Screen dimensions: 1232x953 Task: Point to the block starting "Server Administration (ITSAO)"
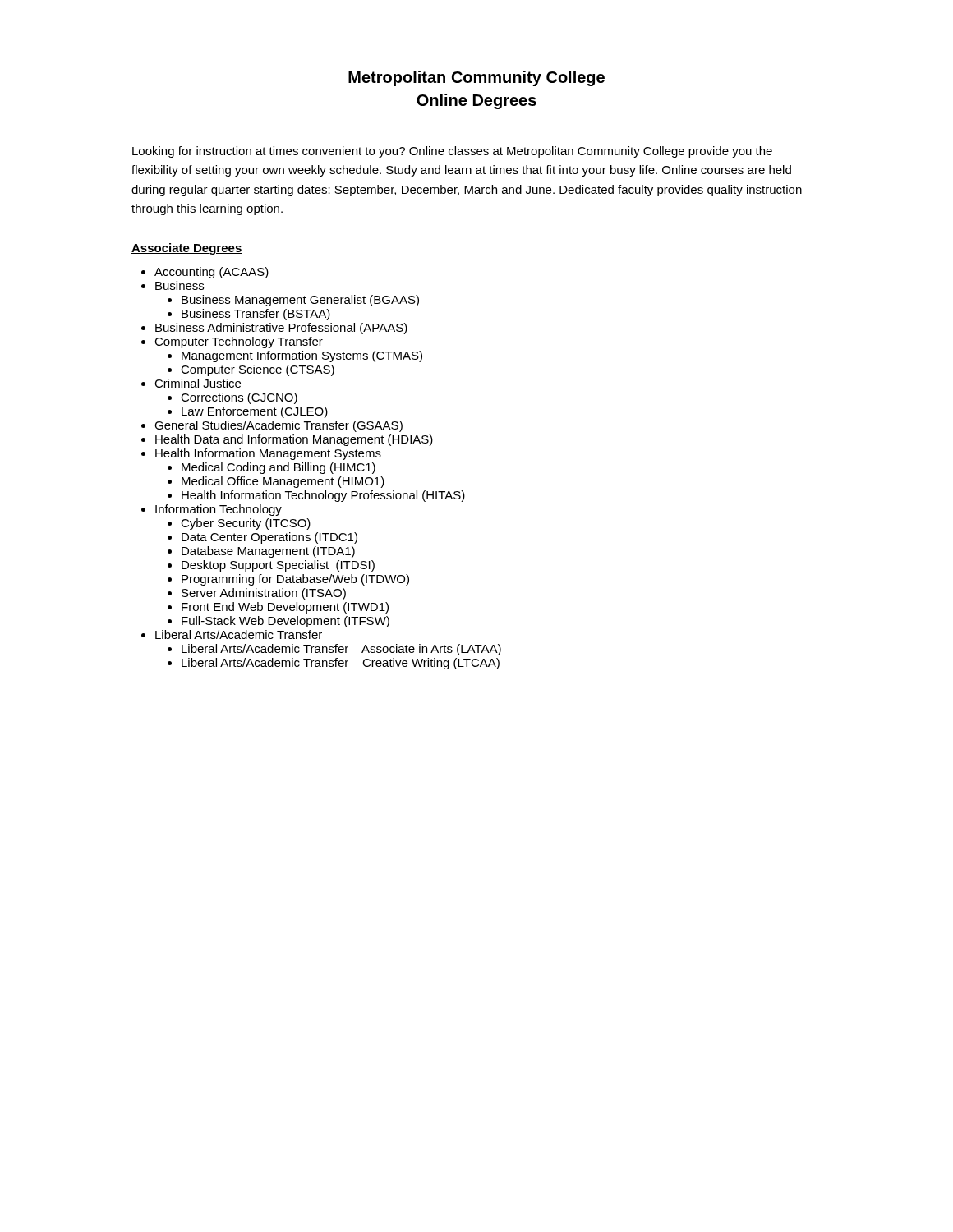(x=264, y=594)
